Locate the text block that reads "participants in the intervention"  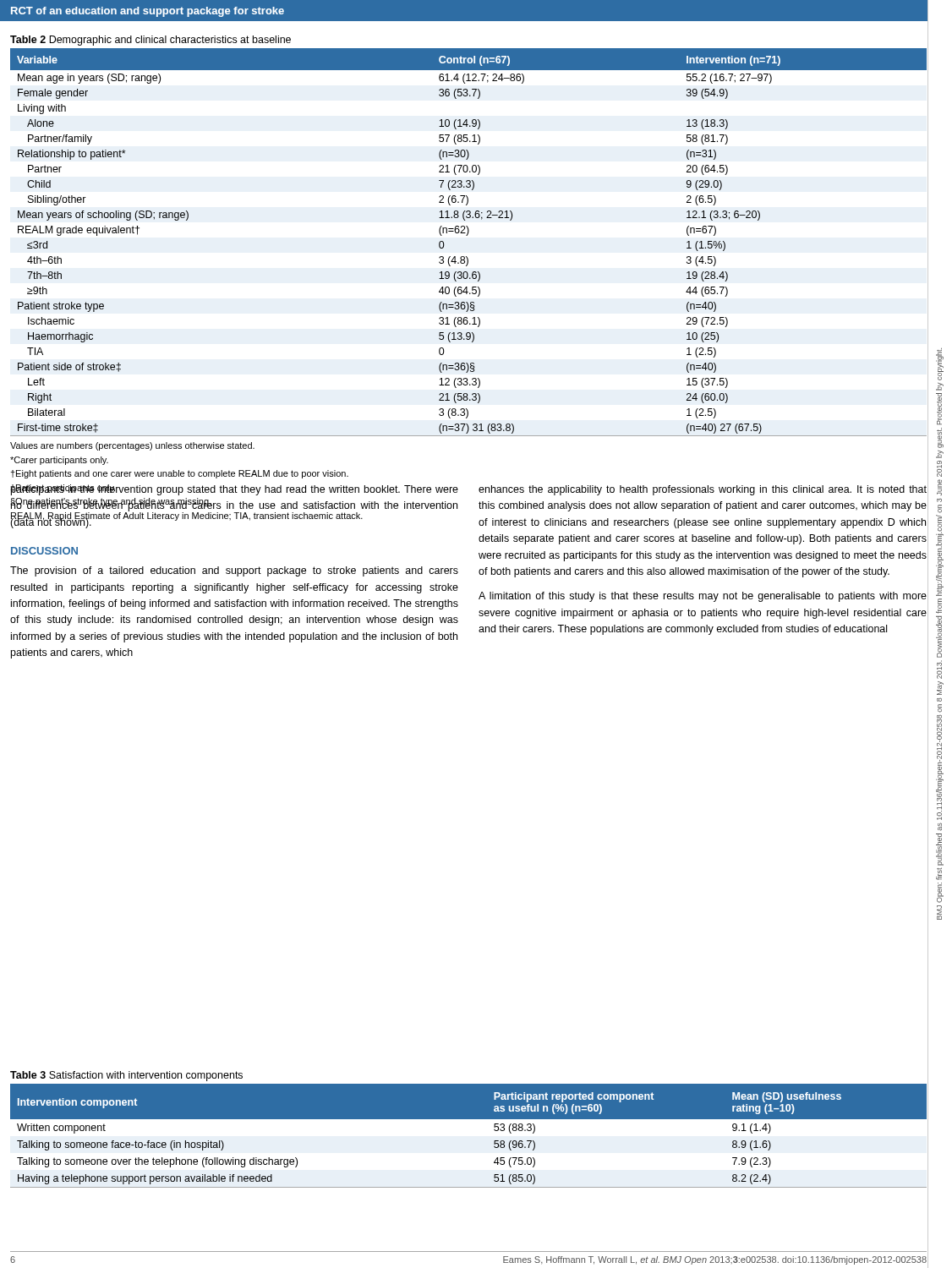[x=234, y=506]
